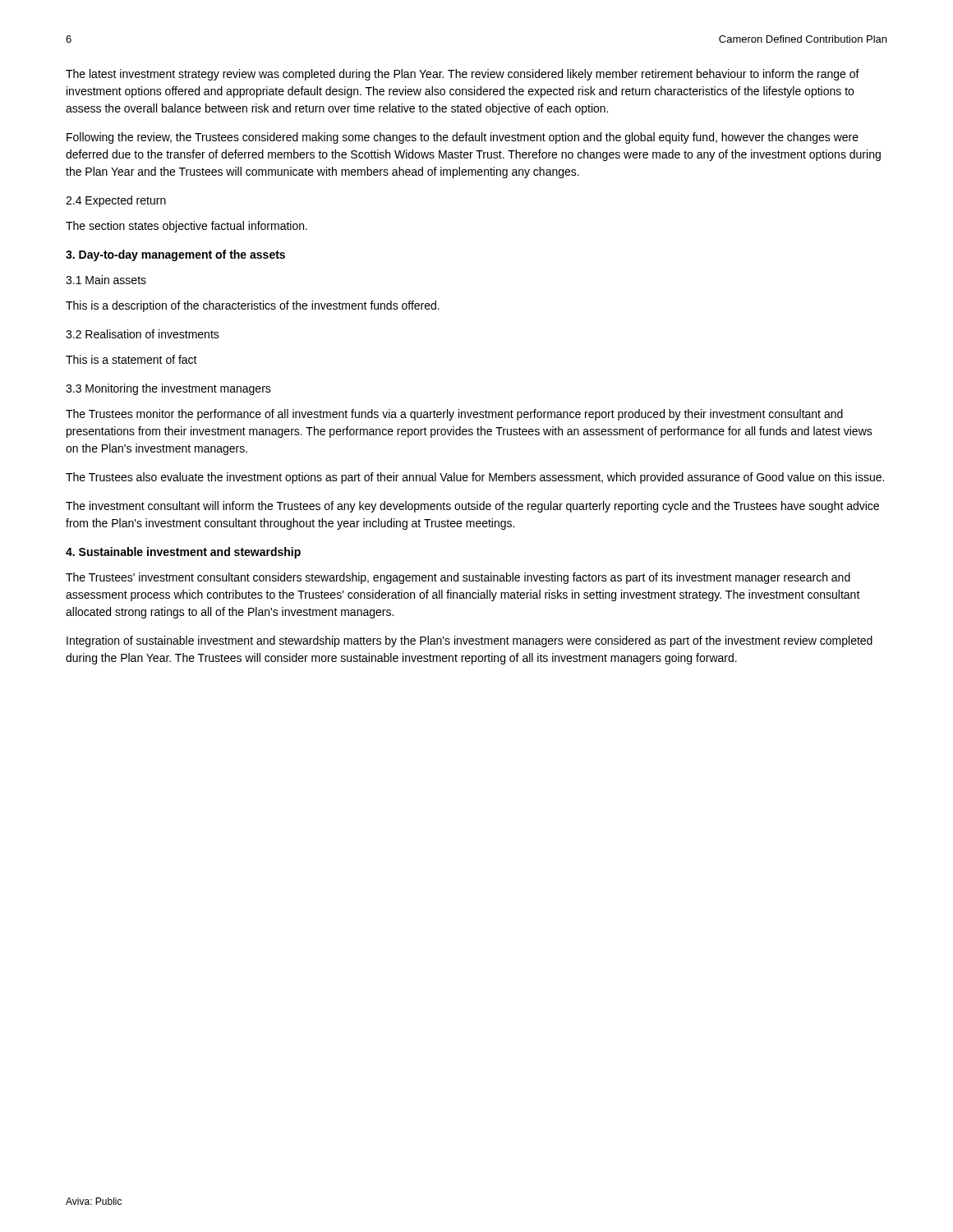Select the section header with the text "3. Day-to-day management of the assets"

176,255
